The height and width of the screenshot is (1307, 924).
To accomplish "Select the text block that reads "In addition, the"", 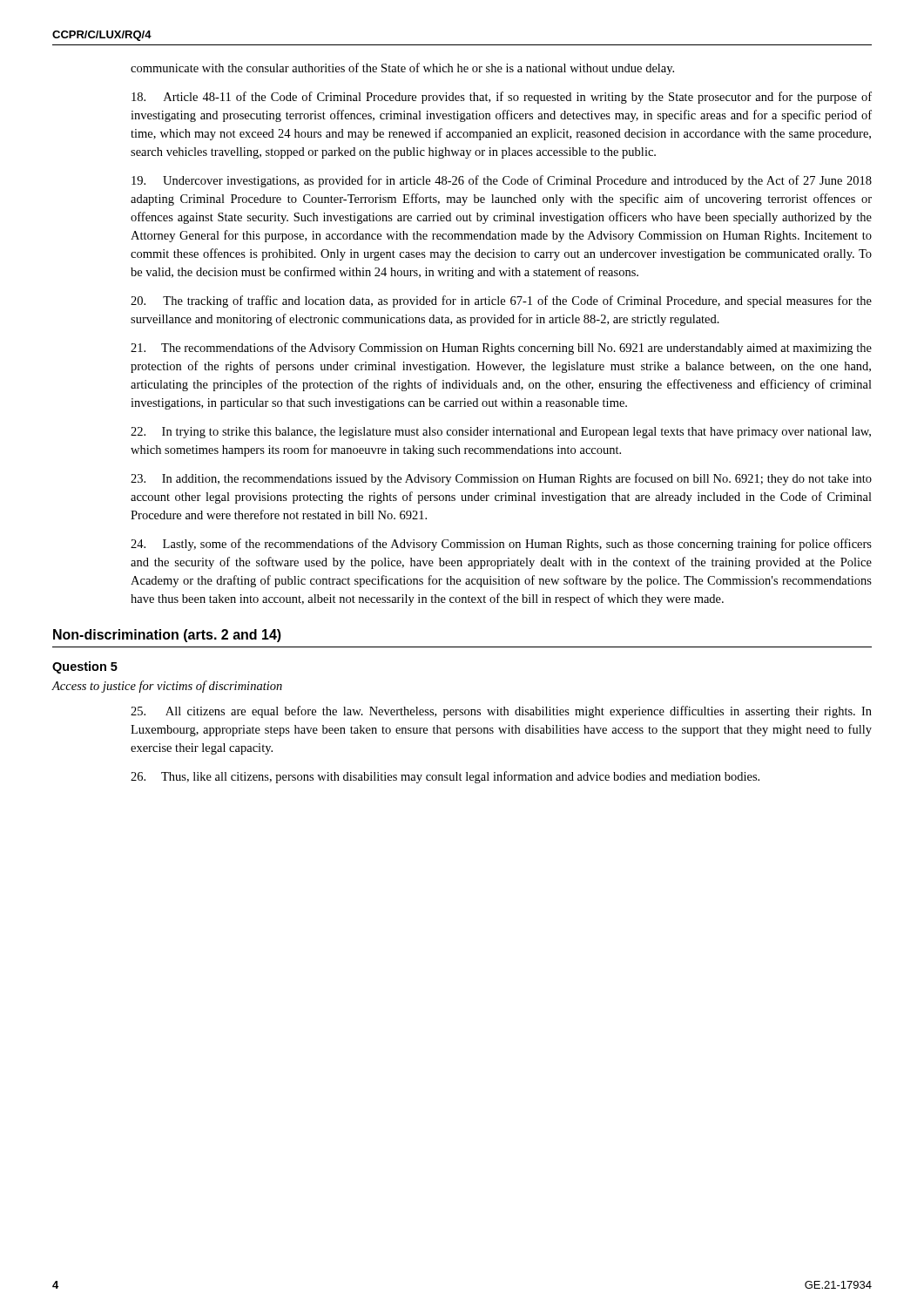I will point(501,496).
